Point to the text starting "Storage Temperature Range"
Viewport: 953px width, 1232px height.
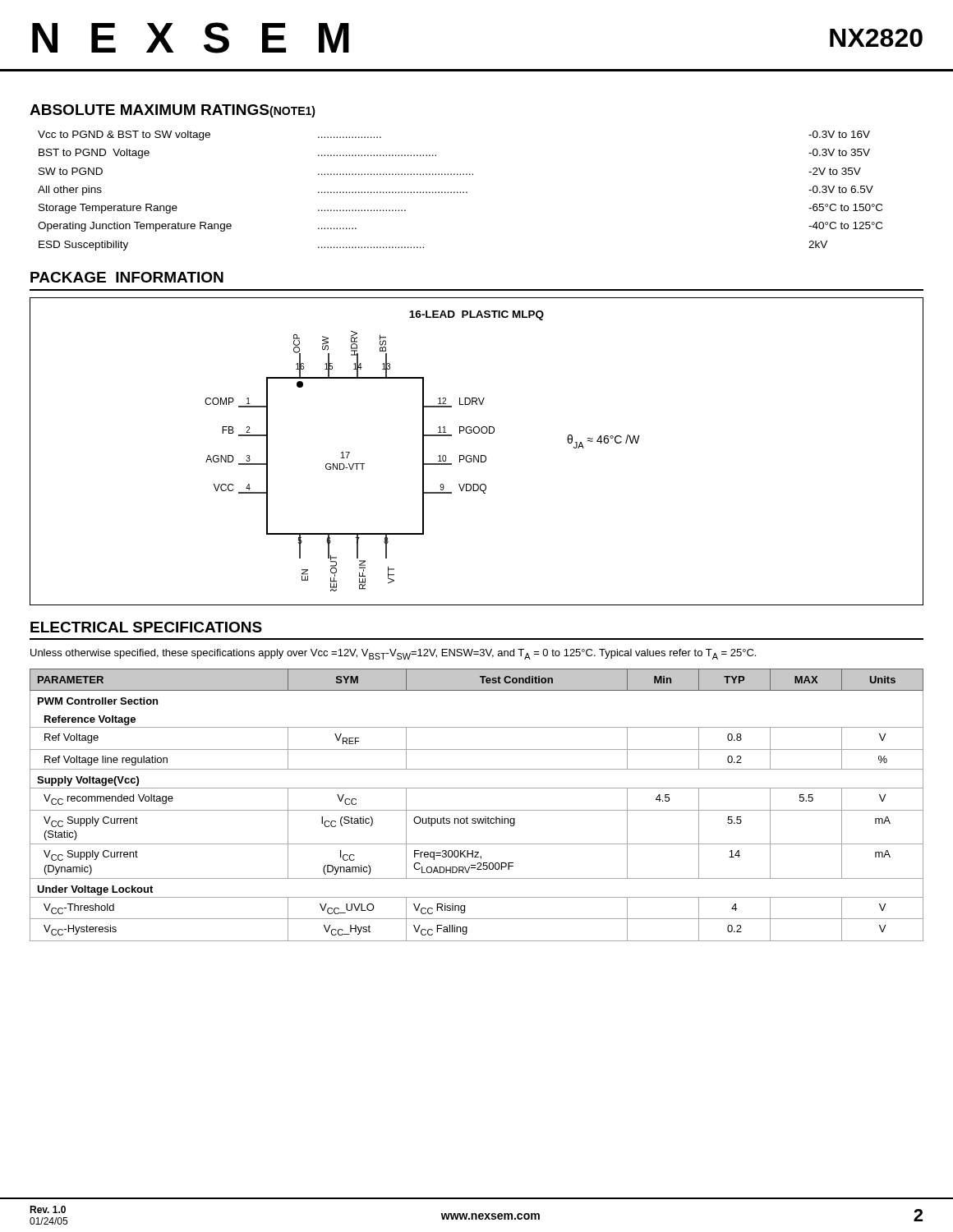[110, 208]
